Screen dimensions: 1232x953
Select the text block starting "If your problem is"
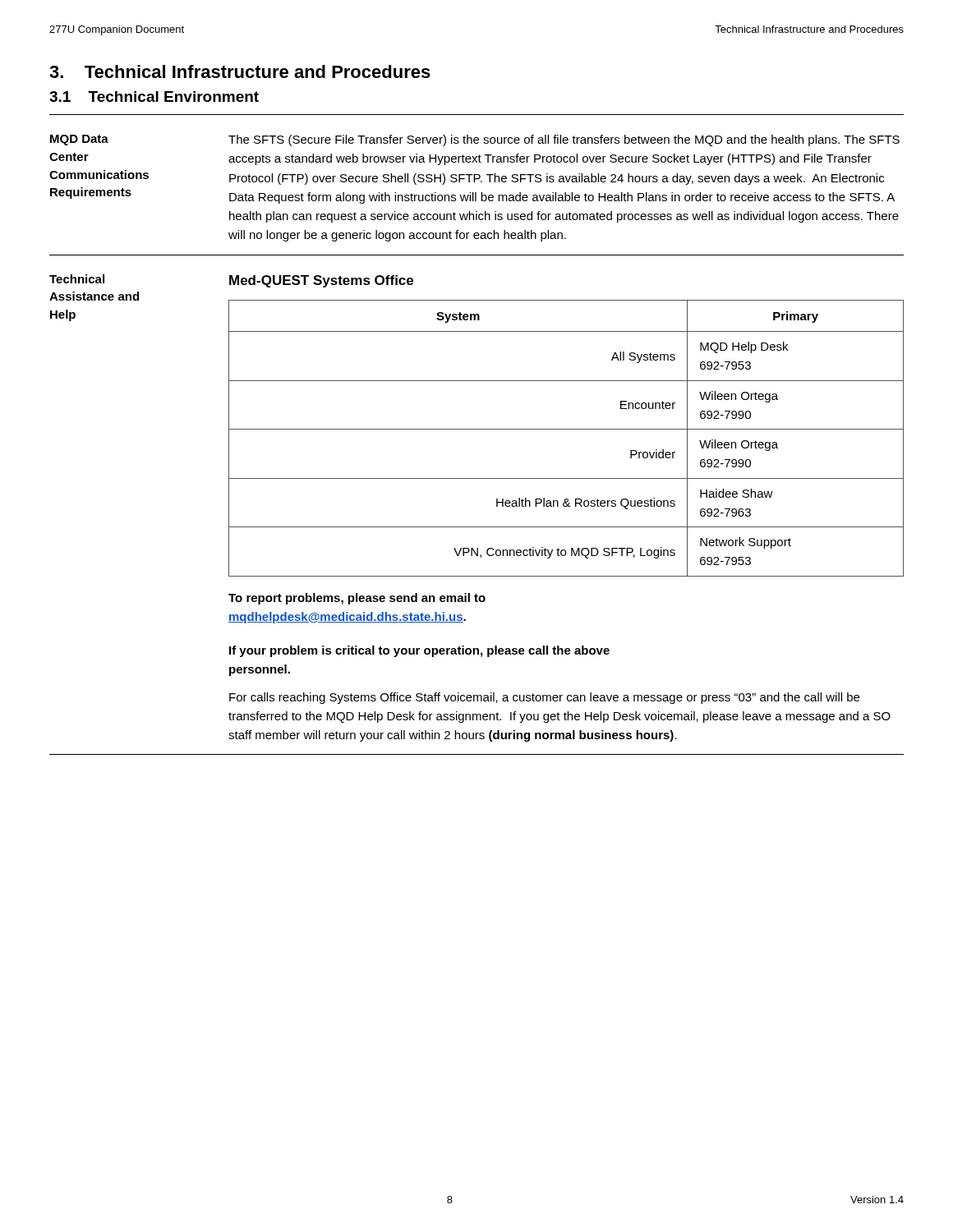419,660
